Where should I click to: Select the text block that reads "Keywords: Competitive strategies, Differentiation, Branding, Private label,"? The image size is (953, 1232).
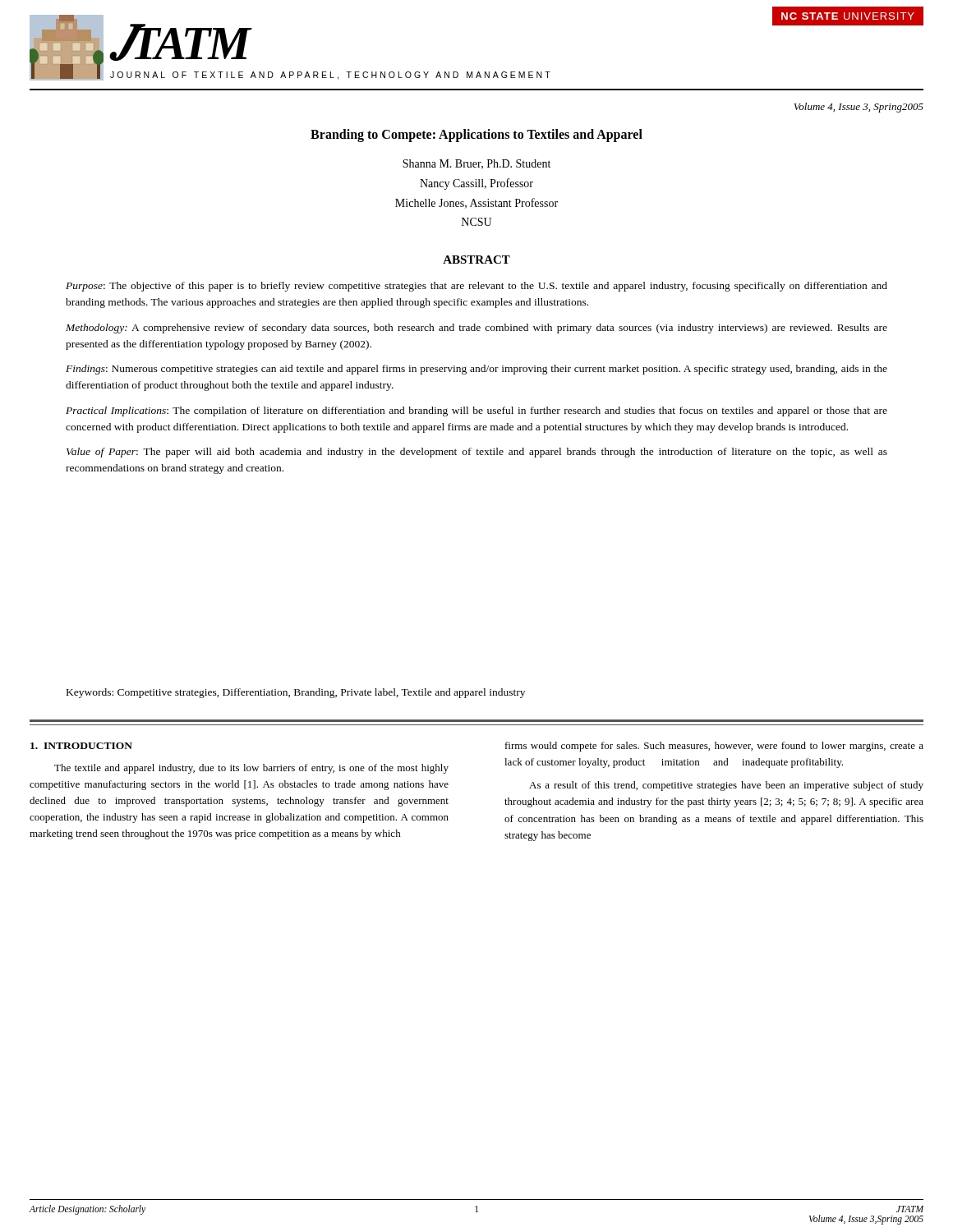point(296,692)
